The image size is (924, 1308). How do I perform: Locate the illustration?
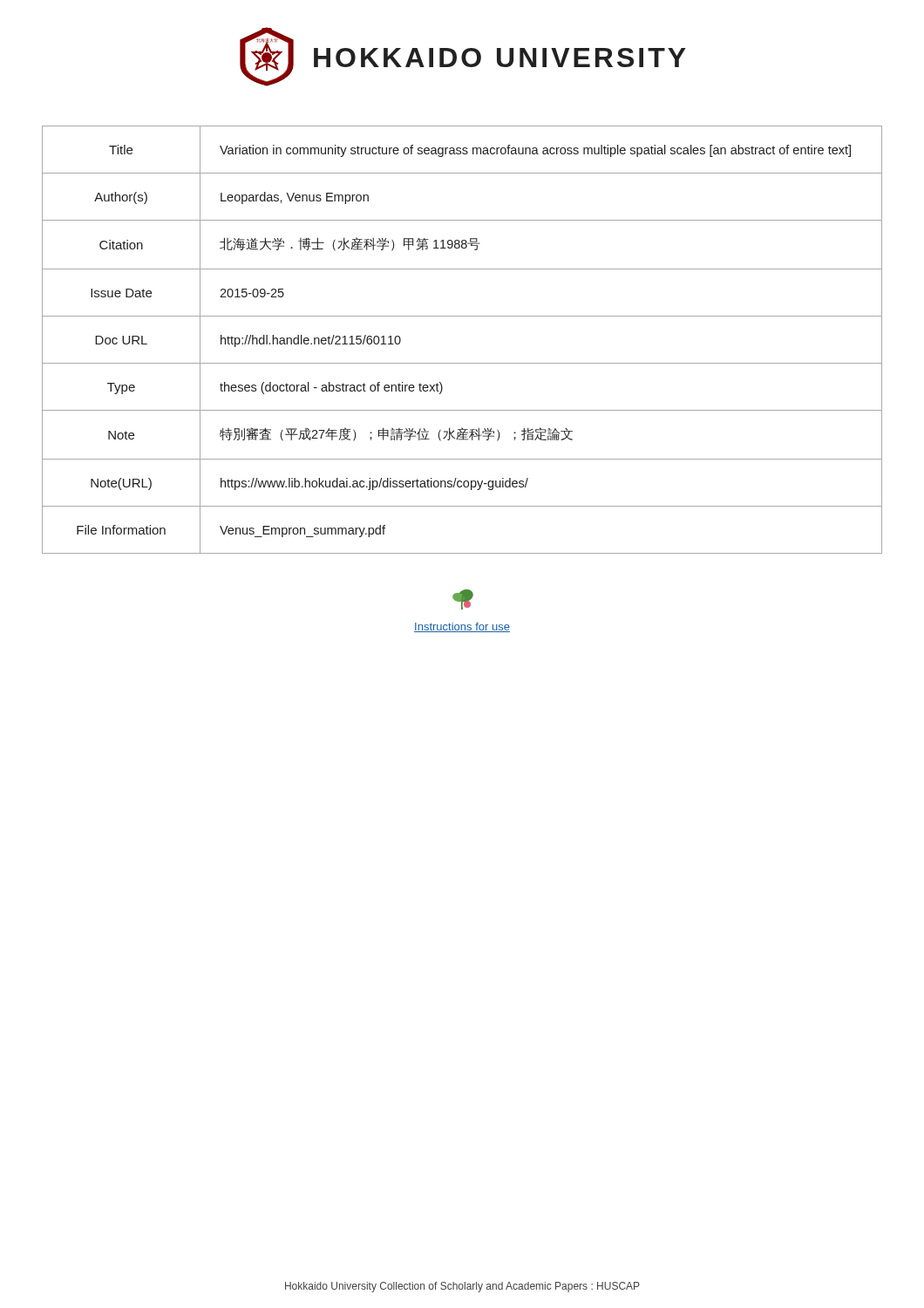click(x=462, y=601)
